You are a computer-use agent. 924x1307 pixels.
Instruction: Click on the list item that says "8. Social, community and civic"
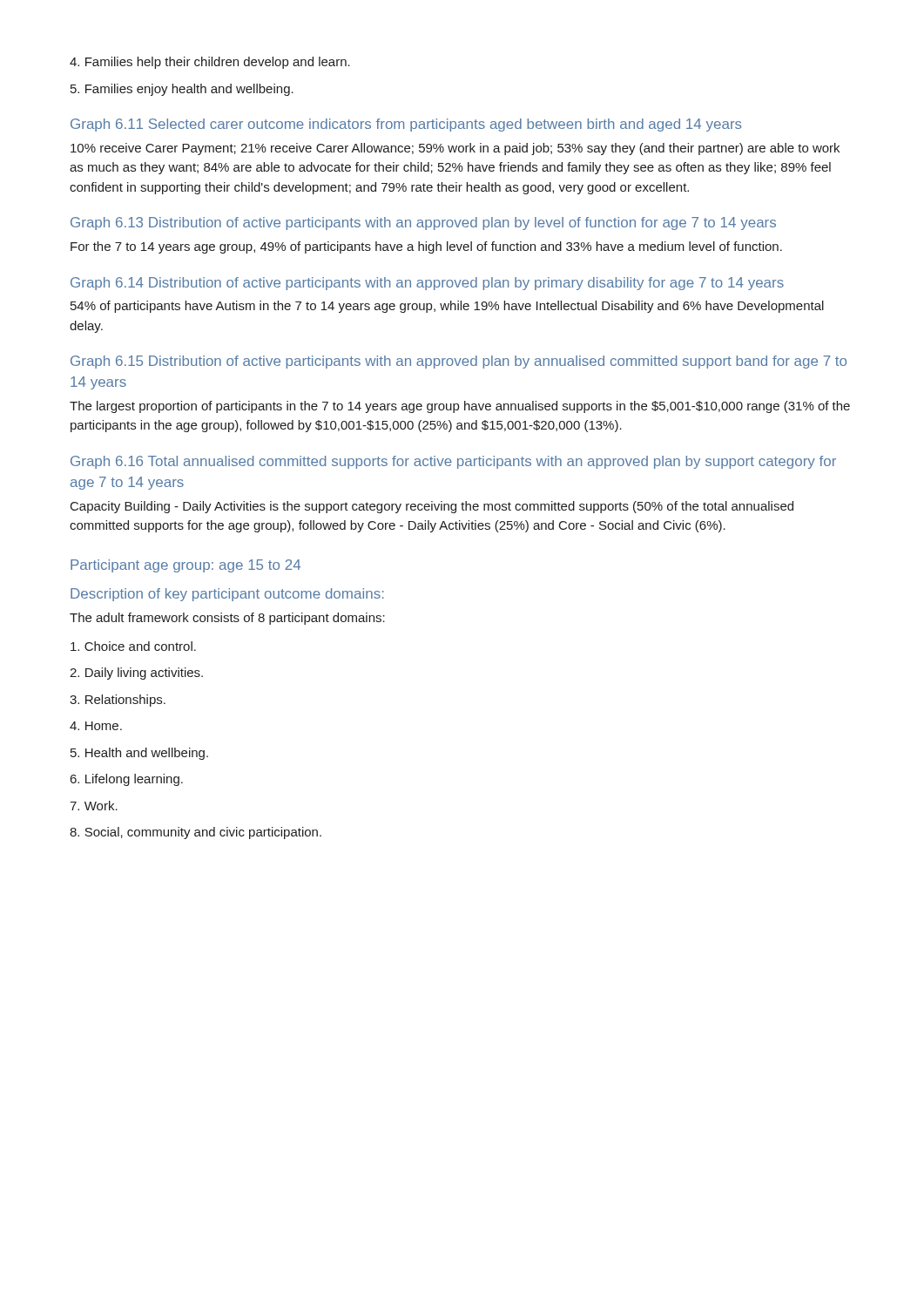pos(196,832)
